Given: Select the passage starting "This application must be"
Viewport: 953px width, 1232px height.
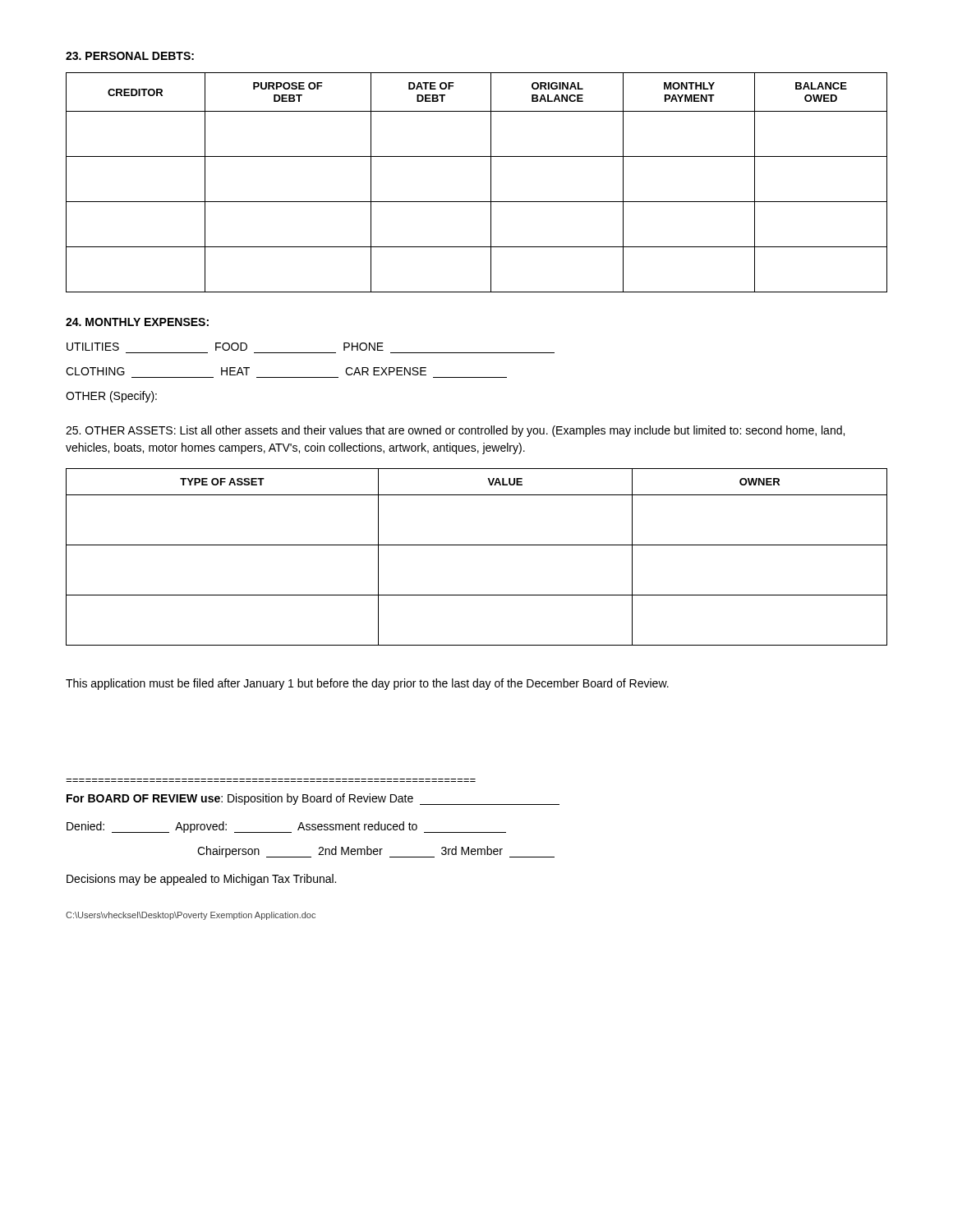Looking at the screenshot, I should 368,683.
